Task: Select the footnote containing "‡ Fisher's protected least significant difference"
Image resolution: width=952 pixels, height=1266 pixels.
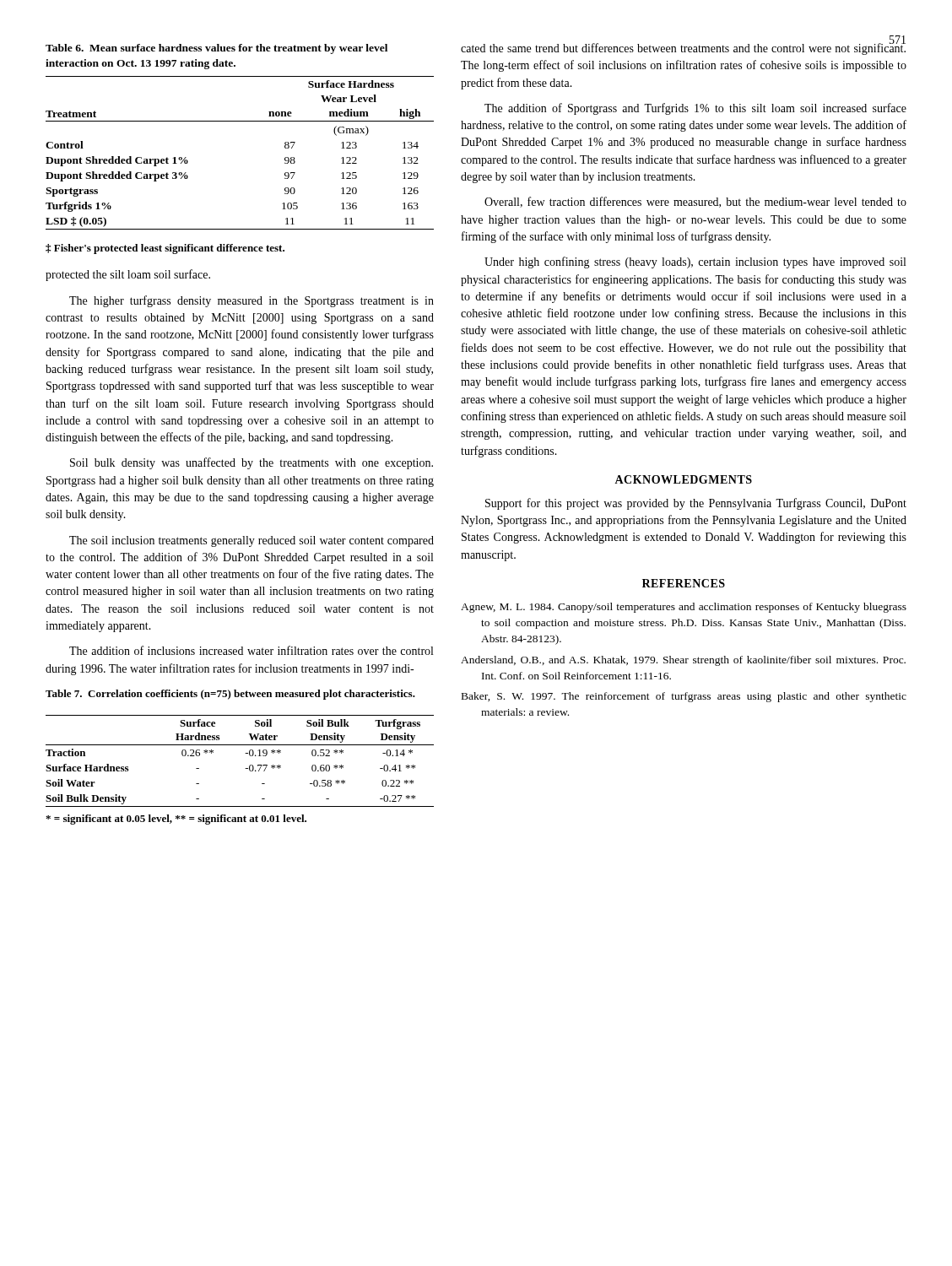Action: (165, 248)
